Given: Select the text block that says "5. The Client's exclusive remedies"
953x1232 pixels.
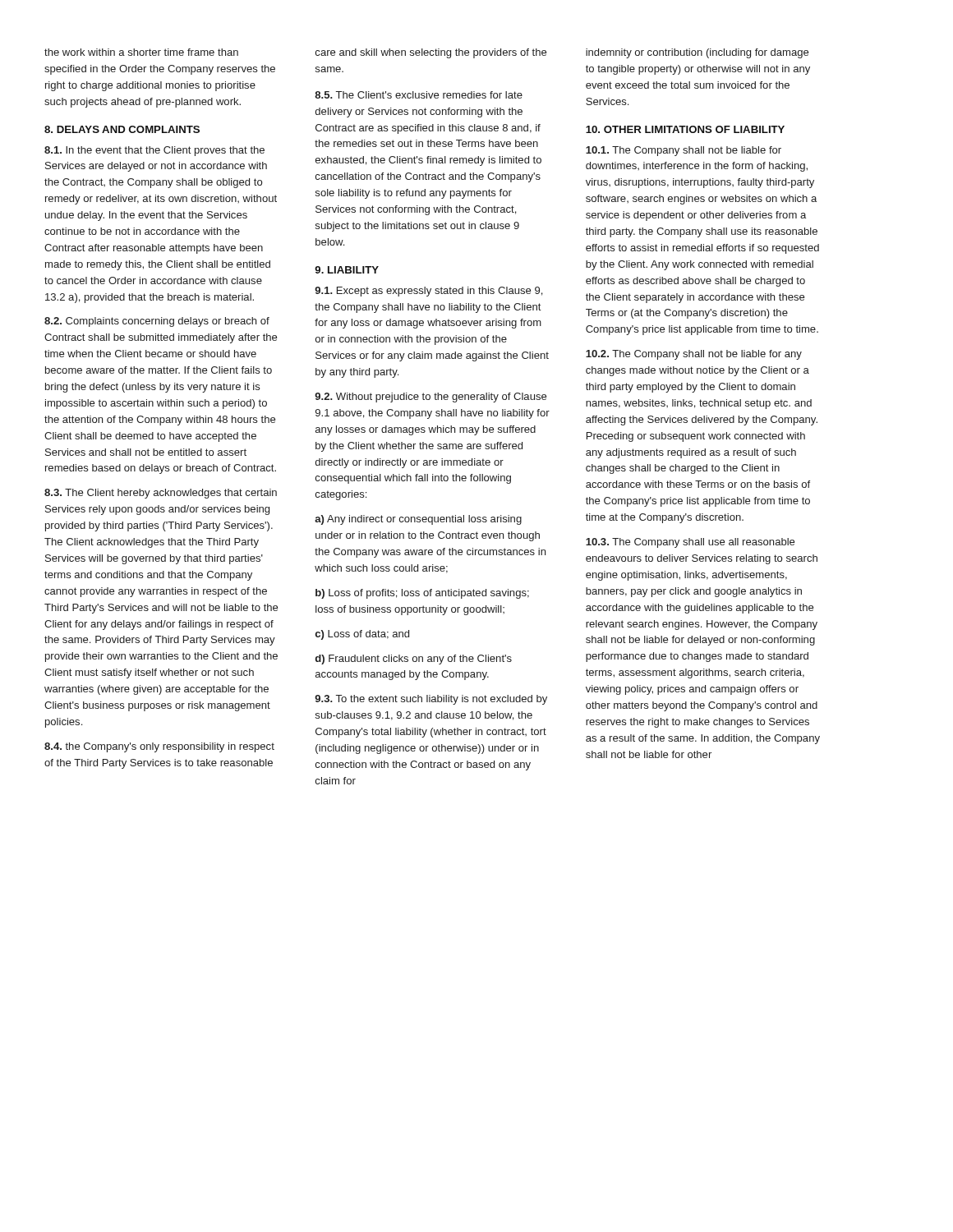Looking at the screenshot, I should tap(428, 168).
